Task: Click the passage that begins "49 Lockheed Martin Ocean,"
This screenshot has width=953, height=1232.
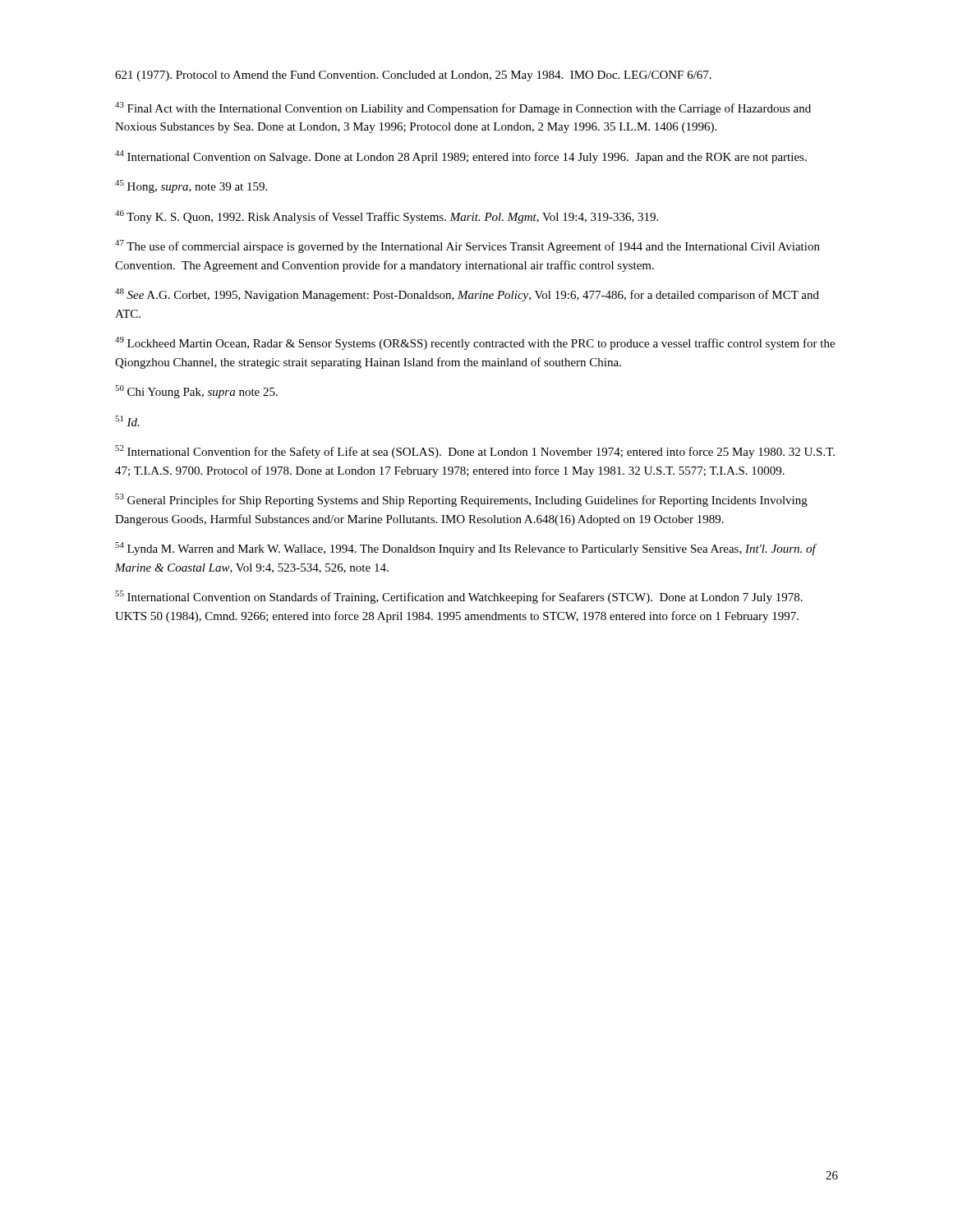Action: 475,351
